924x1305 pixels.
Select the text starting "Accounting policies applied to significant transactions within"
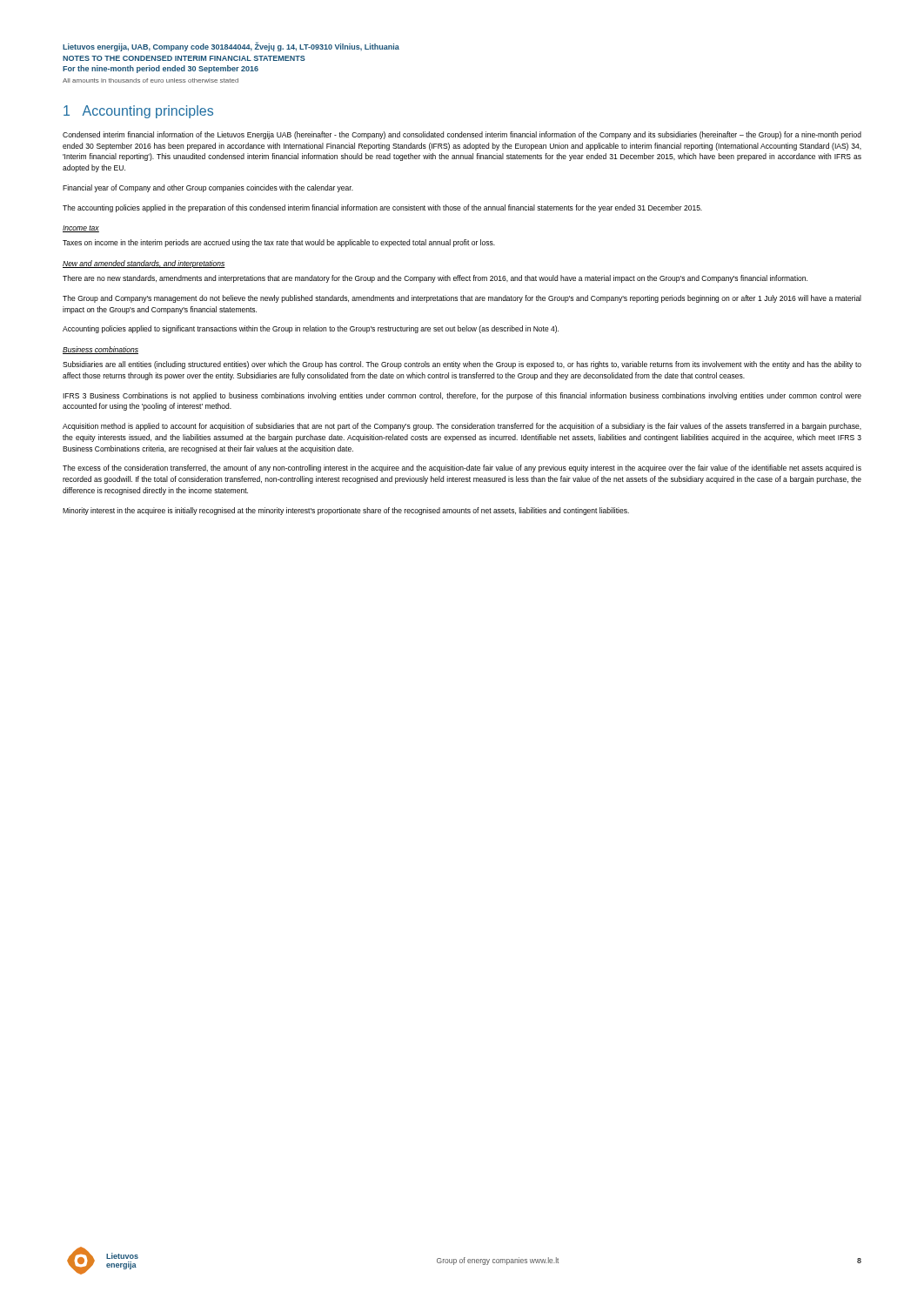click(x=311, y=329)
